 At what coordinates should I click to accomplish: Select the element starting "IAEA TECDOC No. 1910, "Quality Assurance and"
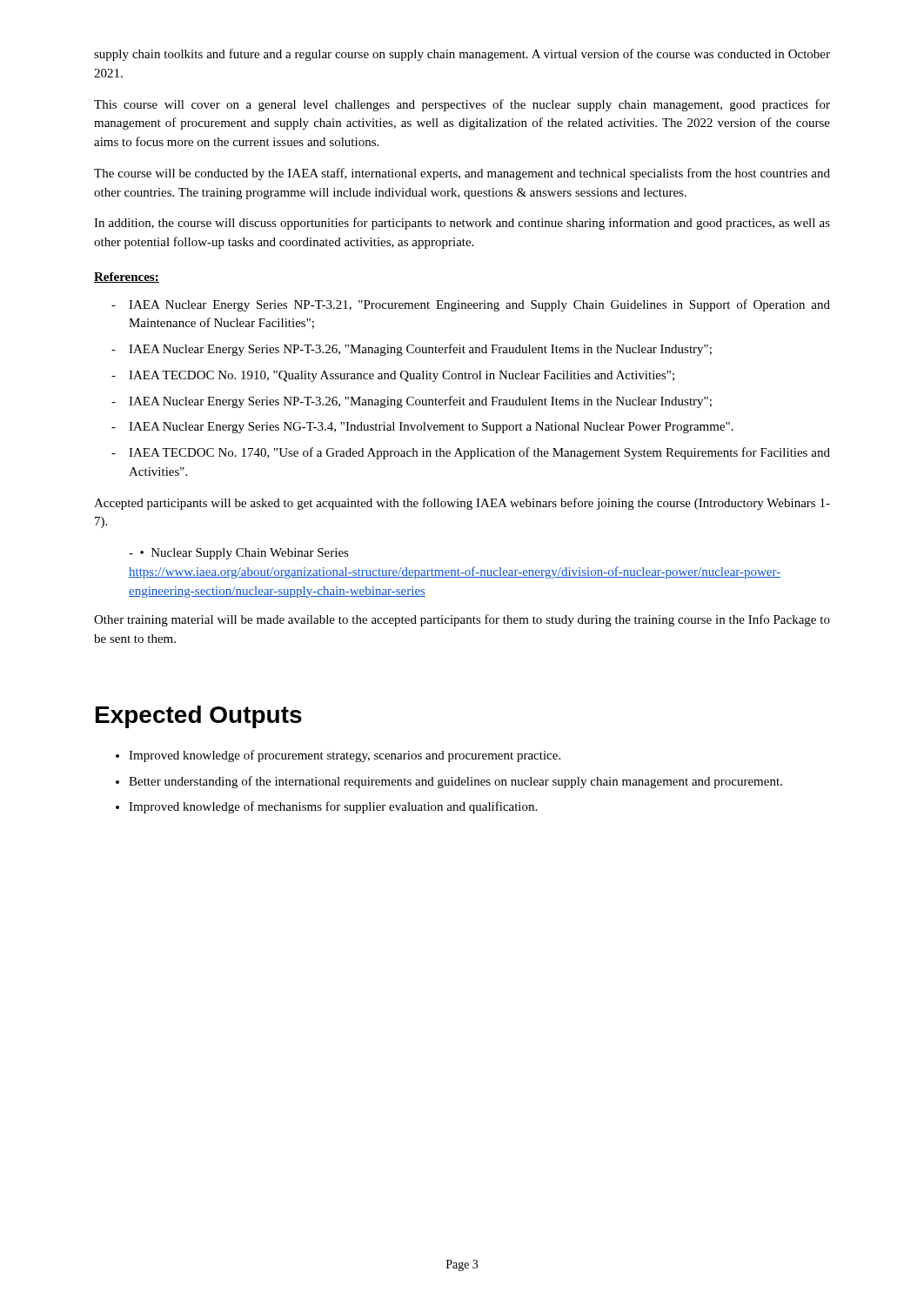click(402, 375)
